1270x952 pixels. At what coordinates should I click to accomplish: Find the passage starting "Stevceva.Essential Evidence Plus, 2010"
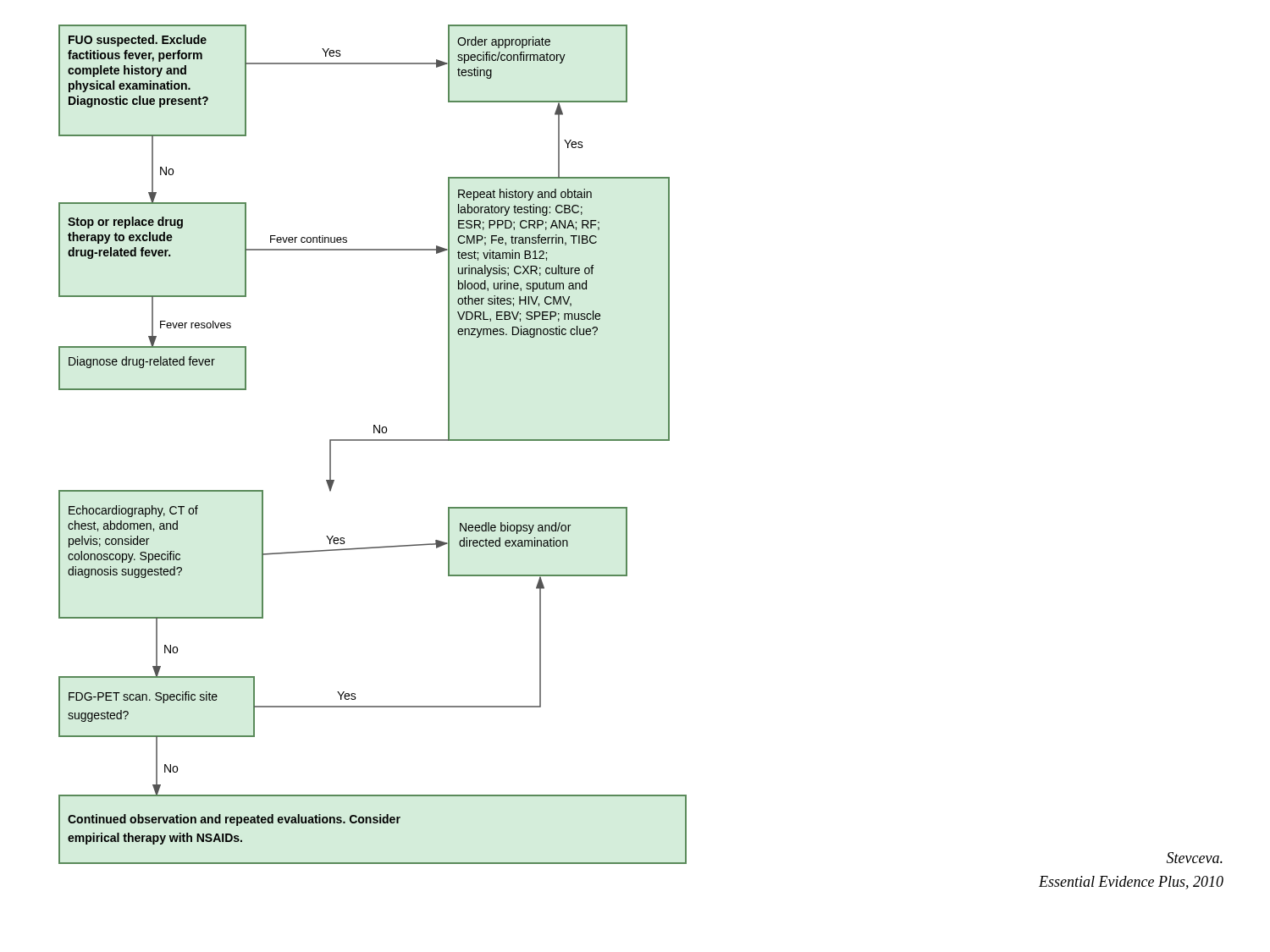1131,870
